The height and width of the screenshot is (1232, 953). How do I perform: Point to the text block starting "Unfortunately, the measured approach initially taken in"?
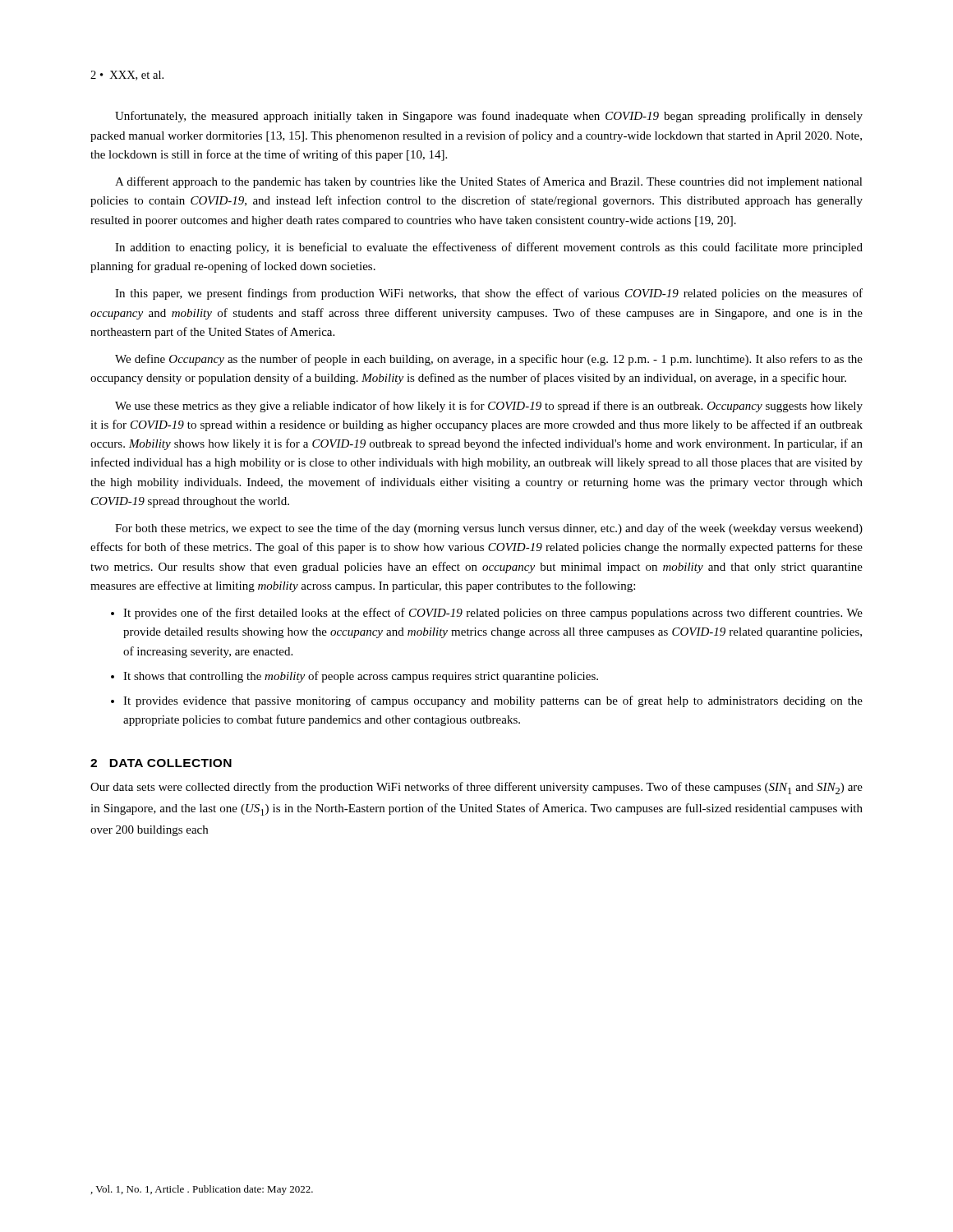click(x=476, y=135)
